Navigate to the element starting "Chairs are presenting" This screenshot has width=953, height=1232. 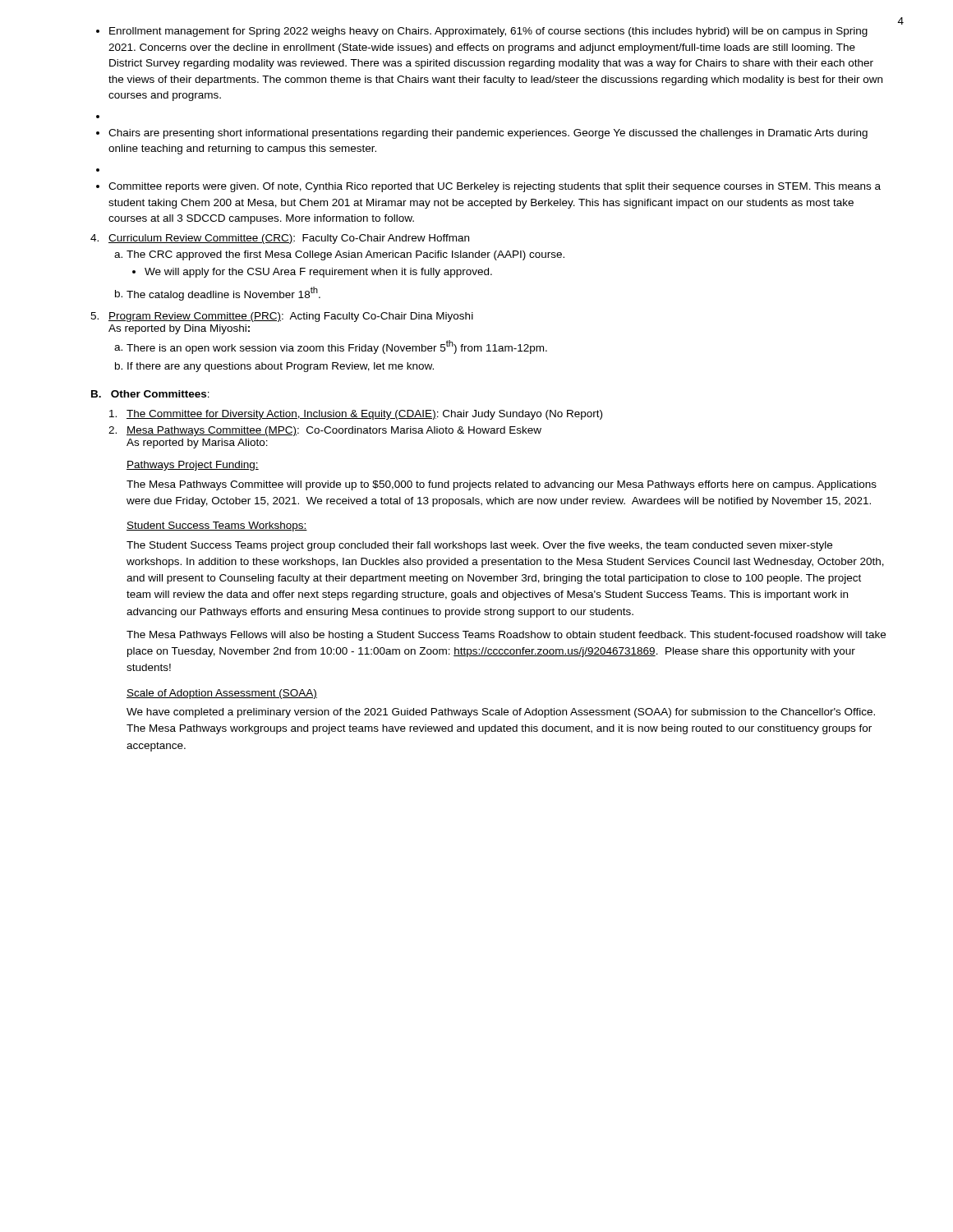point(488,141)
